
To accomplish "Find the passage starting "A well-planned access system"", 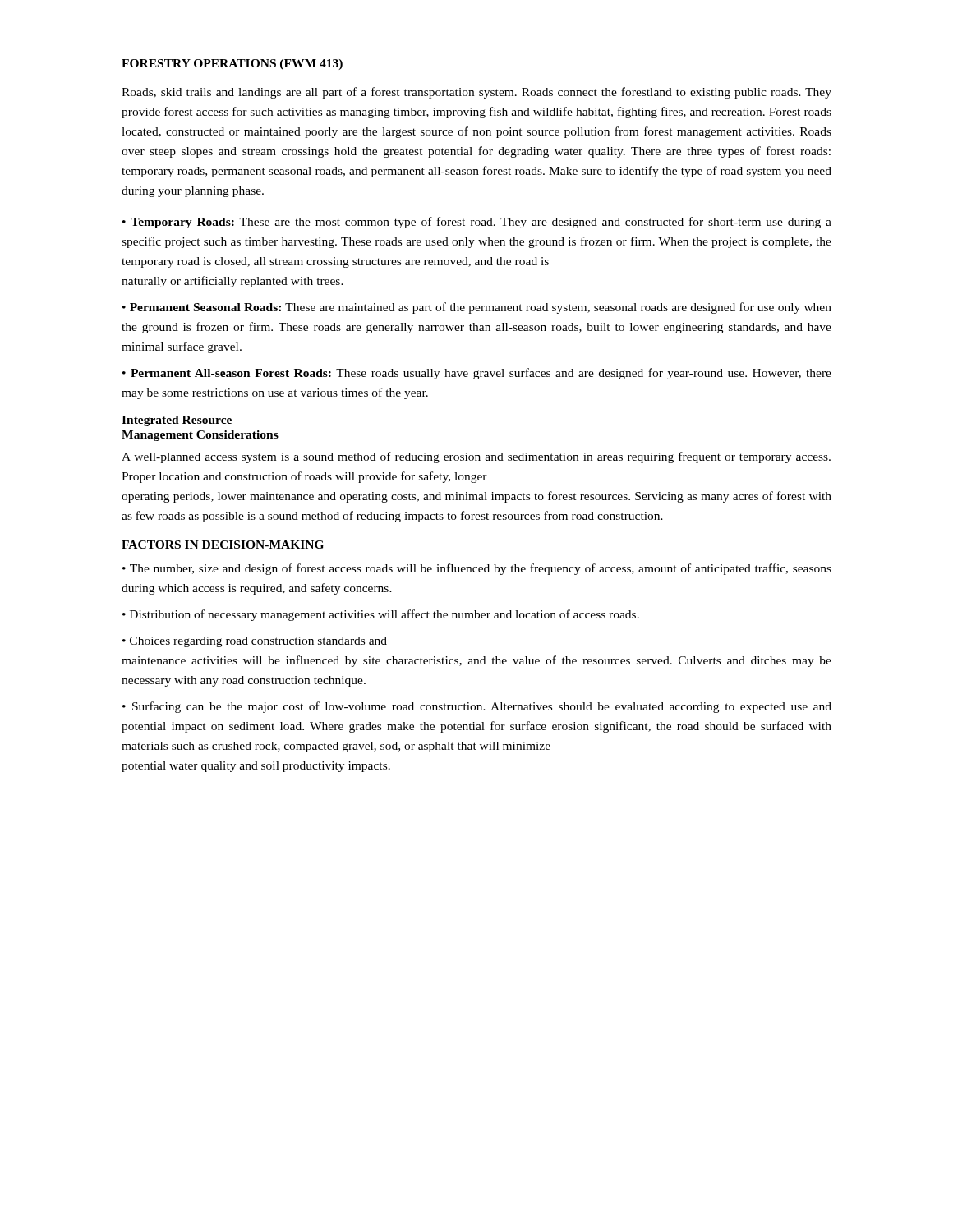I will [476, 486].
